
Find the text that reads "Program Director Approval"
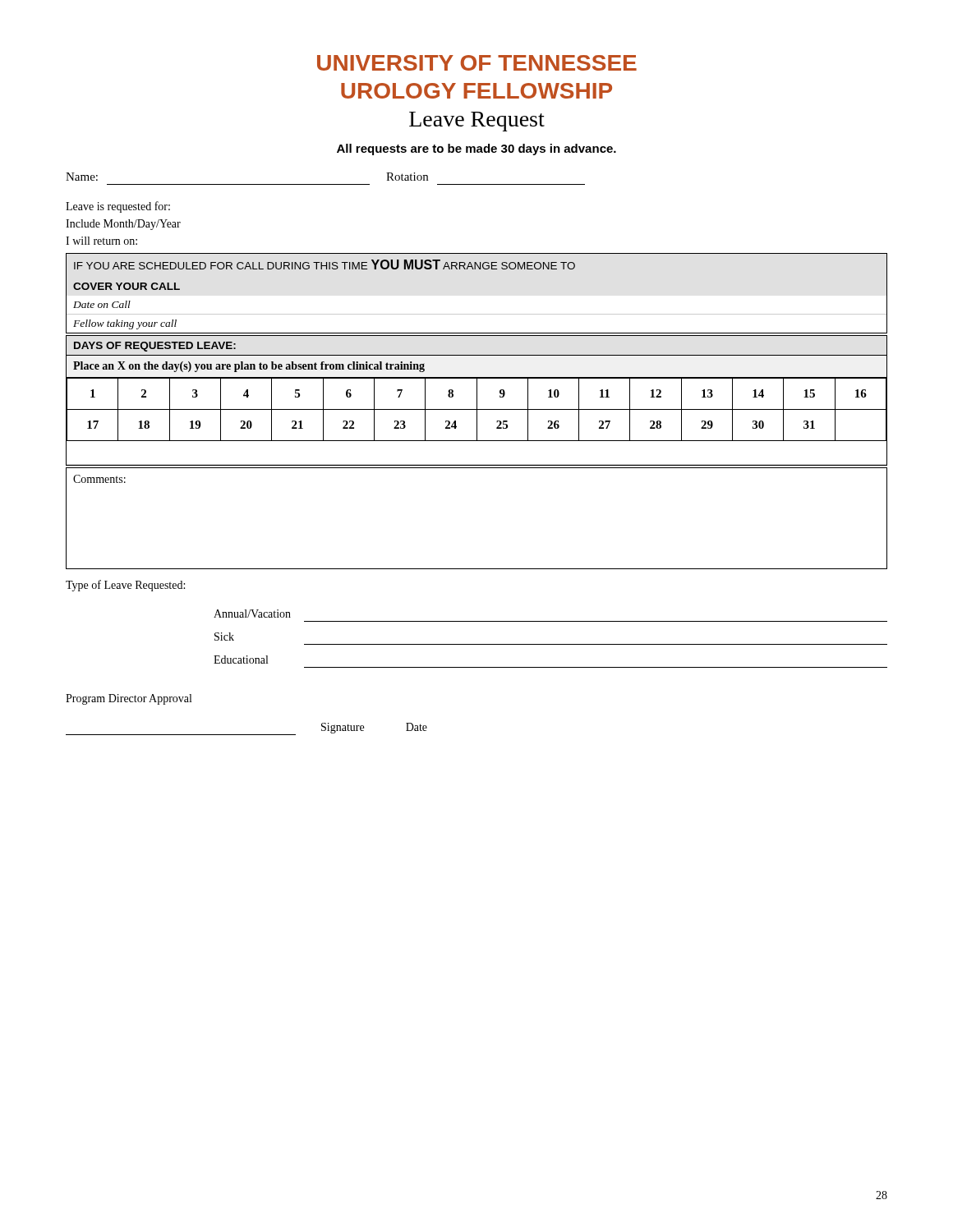(129, 698)
